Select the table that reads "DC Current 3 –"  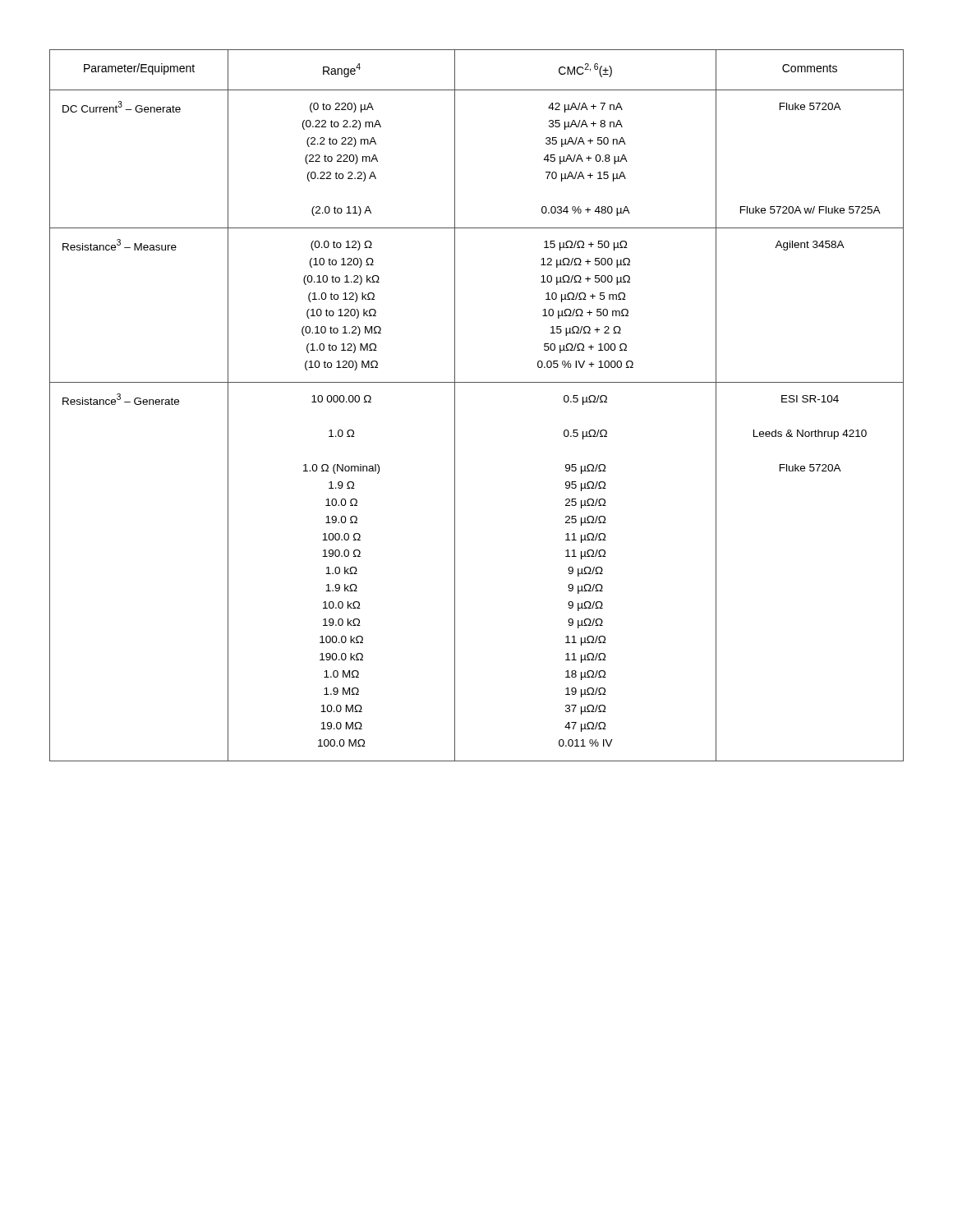point(476,405)
